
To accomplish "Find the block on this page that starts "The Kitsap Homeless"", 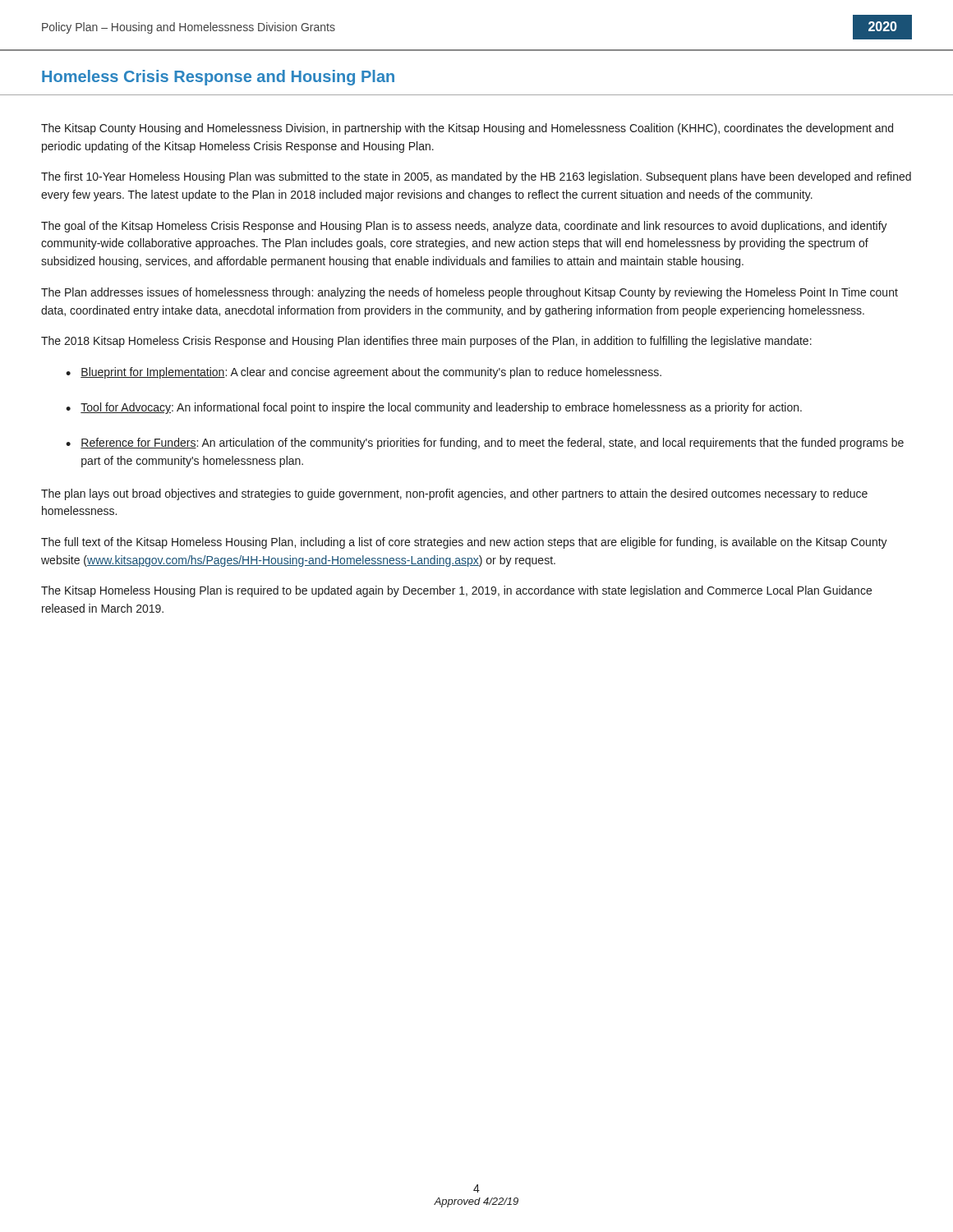I will (457, 600).
